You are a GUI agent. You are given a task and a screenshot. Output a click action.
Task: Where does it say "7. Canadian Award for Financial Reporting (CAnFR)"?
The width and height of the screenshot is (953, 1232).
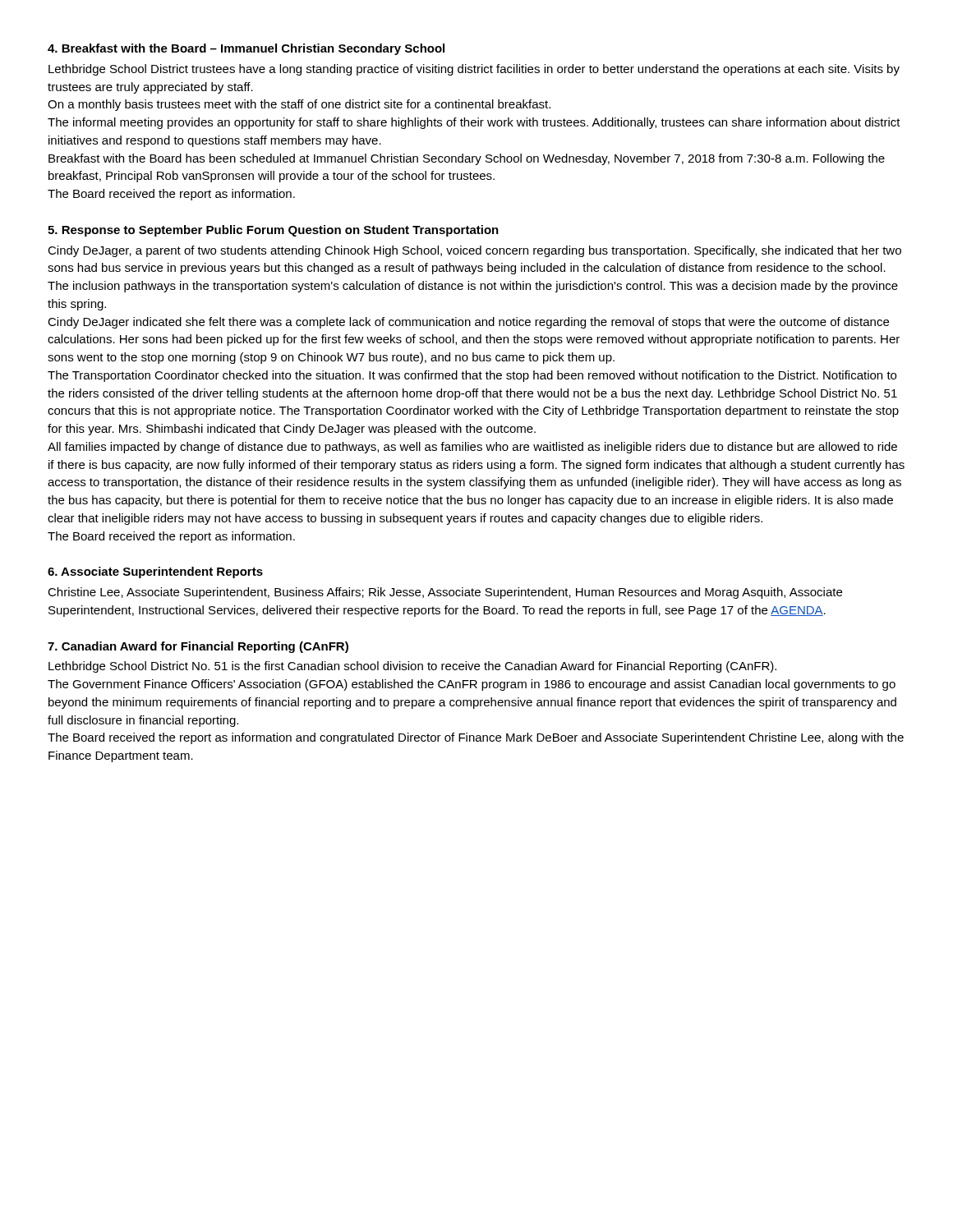[x=198, y=646]
